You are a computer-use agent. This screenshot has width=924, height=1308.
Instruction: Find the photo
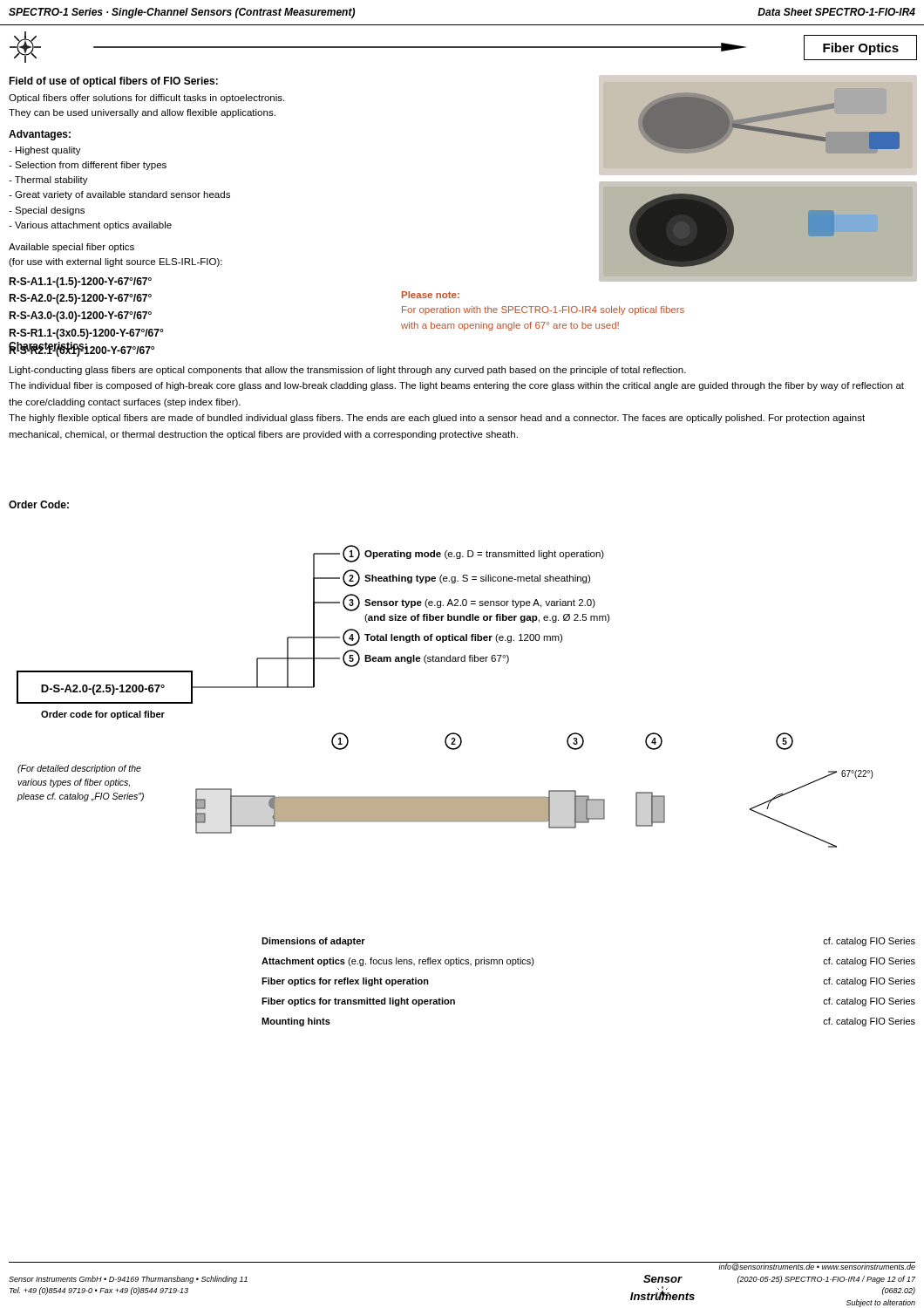pos(758,180)
